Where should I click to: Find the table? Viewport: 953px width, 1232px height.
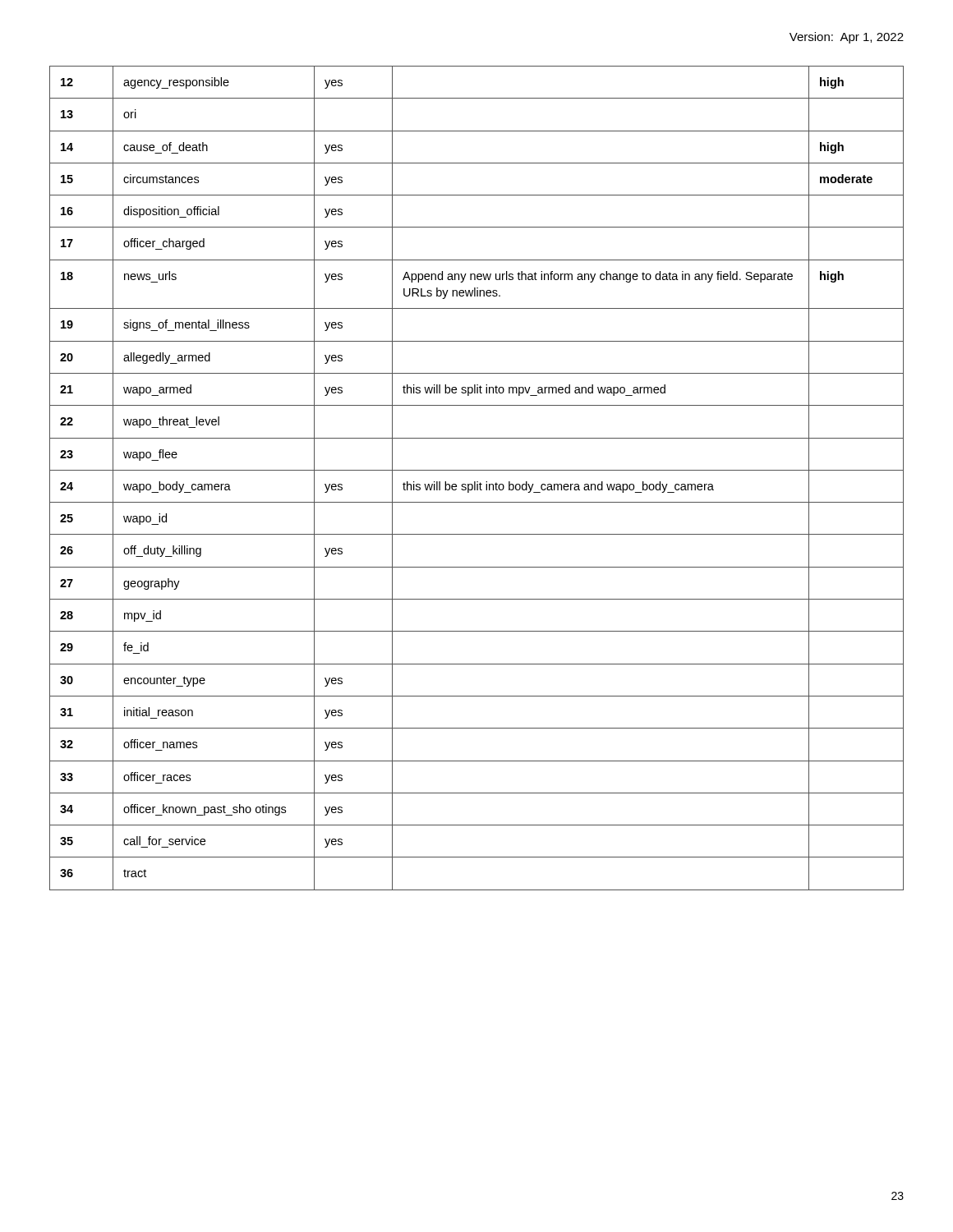[476, 478]
